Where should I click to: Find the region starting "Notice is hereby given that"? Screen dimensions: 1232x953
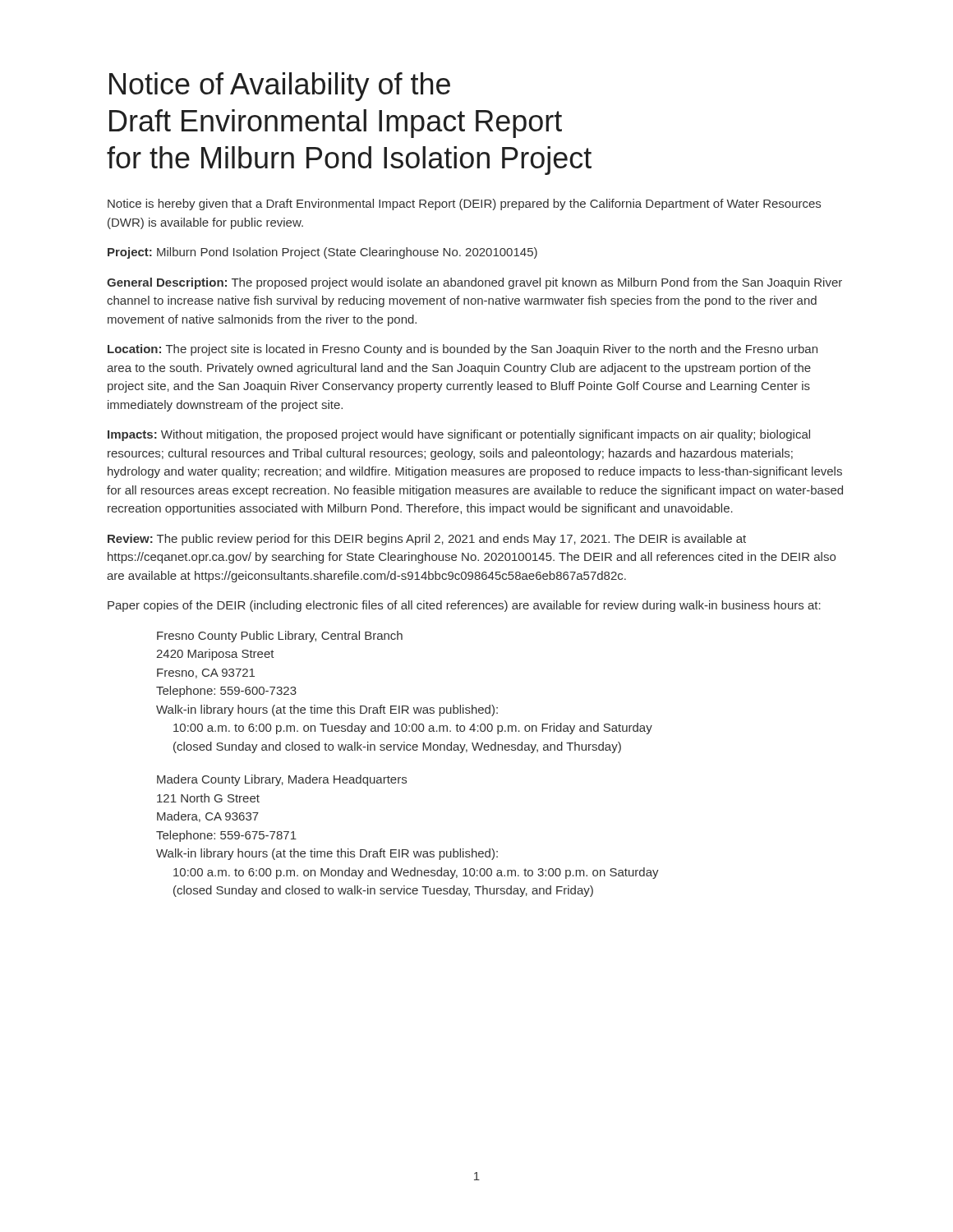point(464,213)
